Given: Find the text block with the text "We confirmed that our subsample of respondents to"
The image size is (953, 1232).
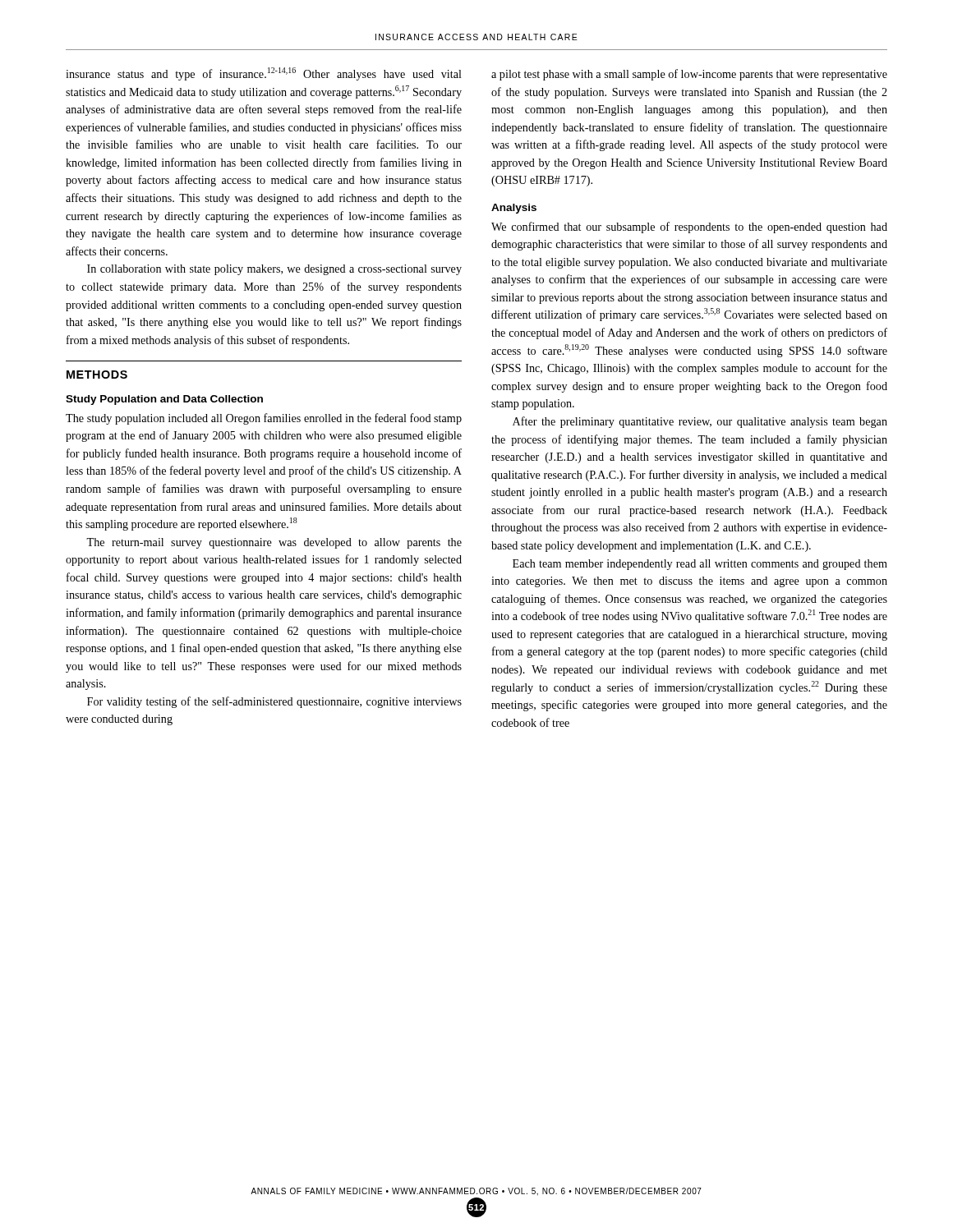Looking at the screenshot, I should pos(689,475).
